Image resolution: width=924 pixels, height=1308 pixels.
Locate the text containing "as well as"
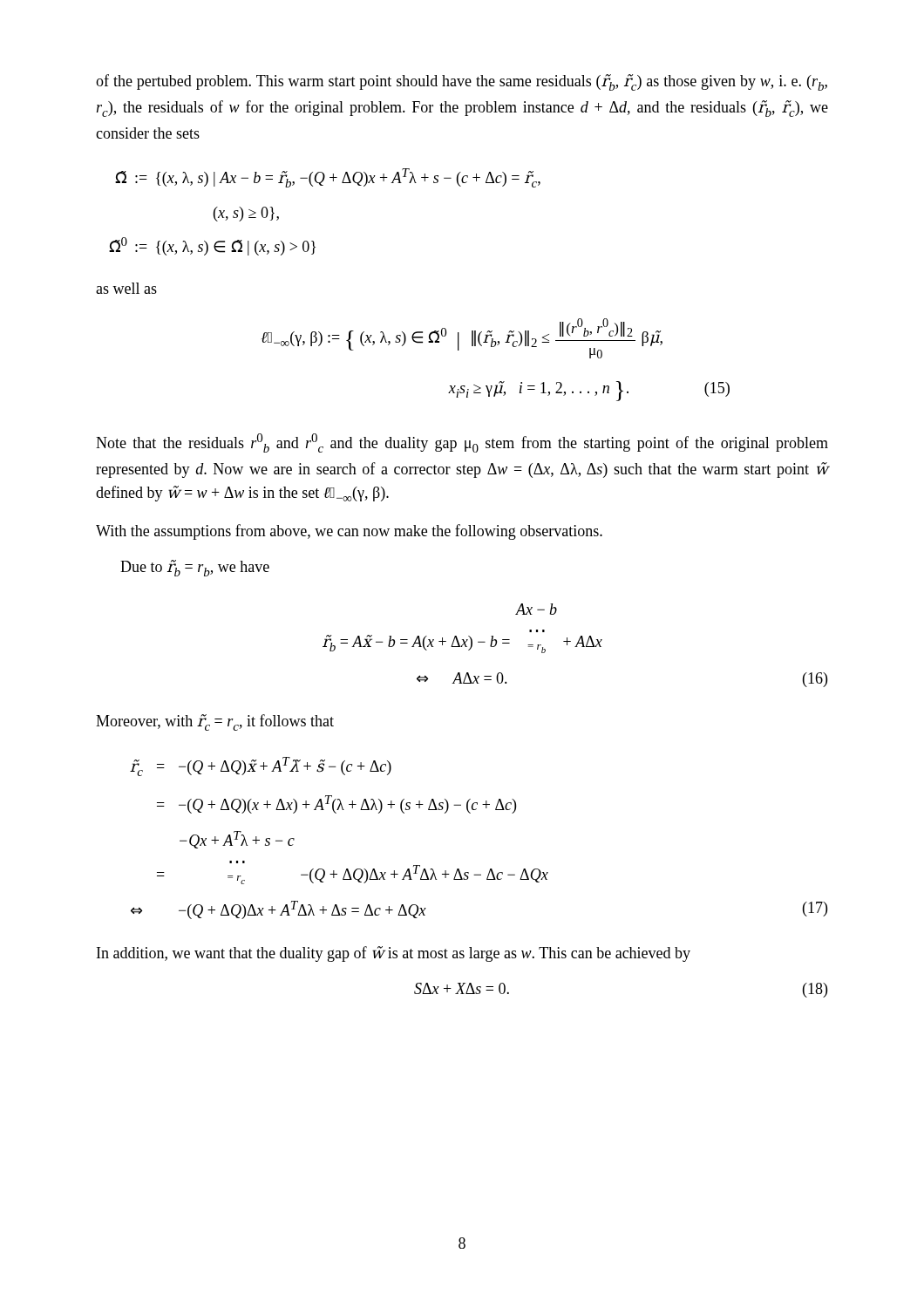click(126, 288)
